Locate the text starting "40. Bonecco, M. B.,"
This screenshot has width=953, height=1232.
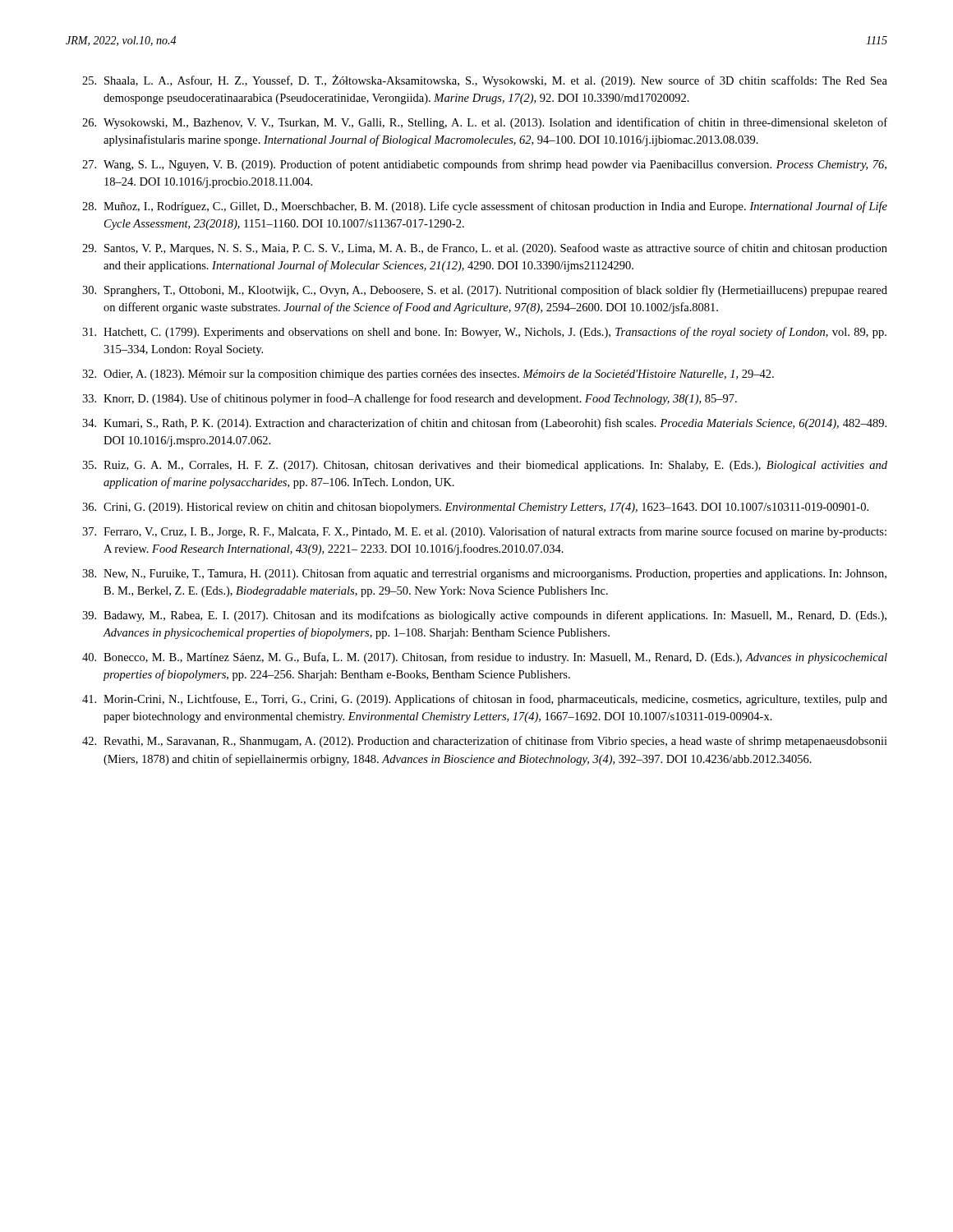point(476,666)
